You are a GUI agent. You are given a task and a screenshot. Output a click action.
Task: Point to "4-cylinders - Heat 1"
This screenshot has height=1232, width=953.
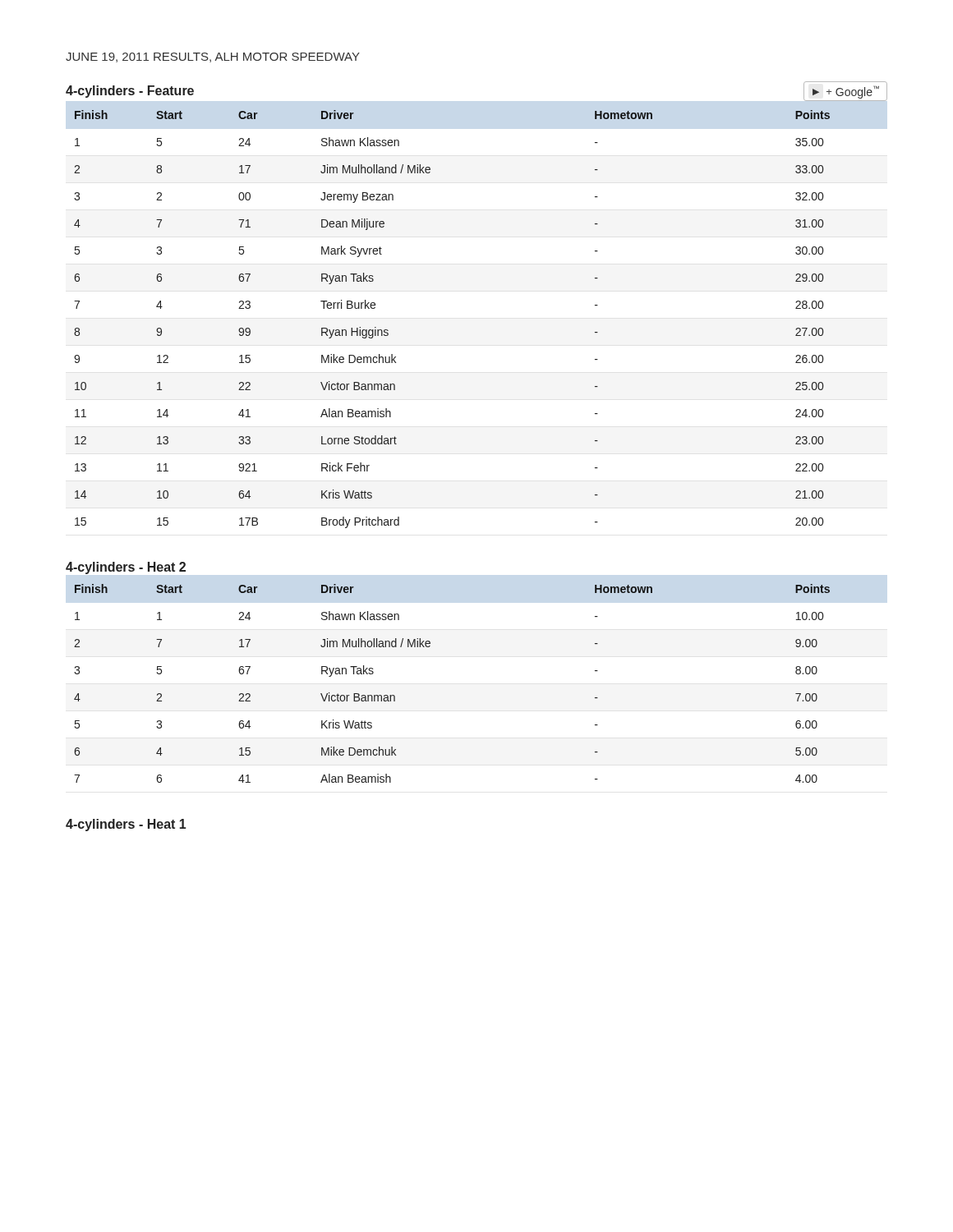(x=126, y=824)
